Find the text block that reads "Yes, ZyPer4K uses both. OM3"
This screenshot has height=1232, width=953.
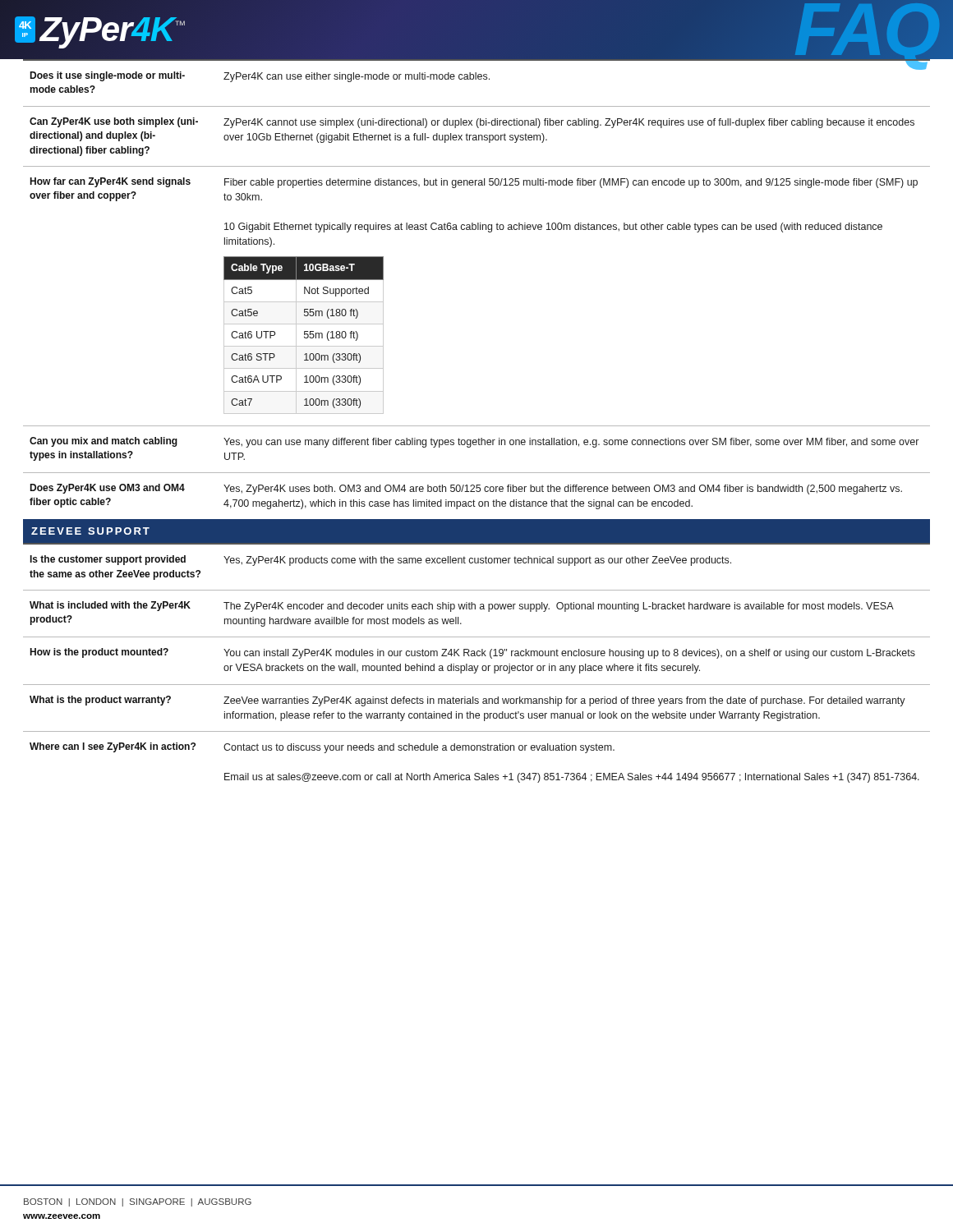[x=563, y=496]
